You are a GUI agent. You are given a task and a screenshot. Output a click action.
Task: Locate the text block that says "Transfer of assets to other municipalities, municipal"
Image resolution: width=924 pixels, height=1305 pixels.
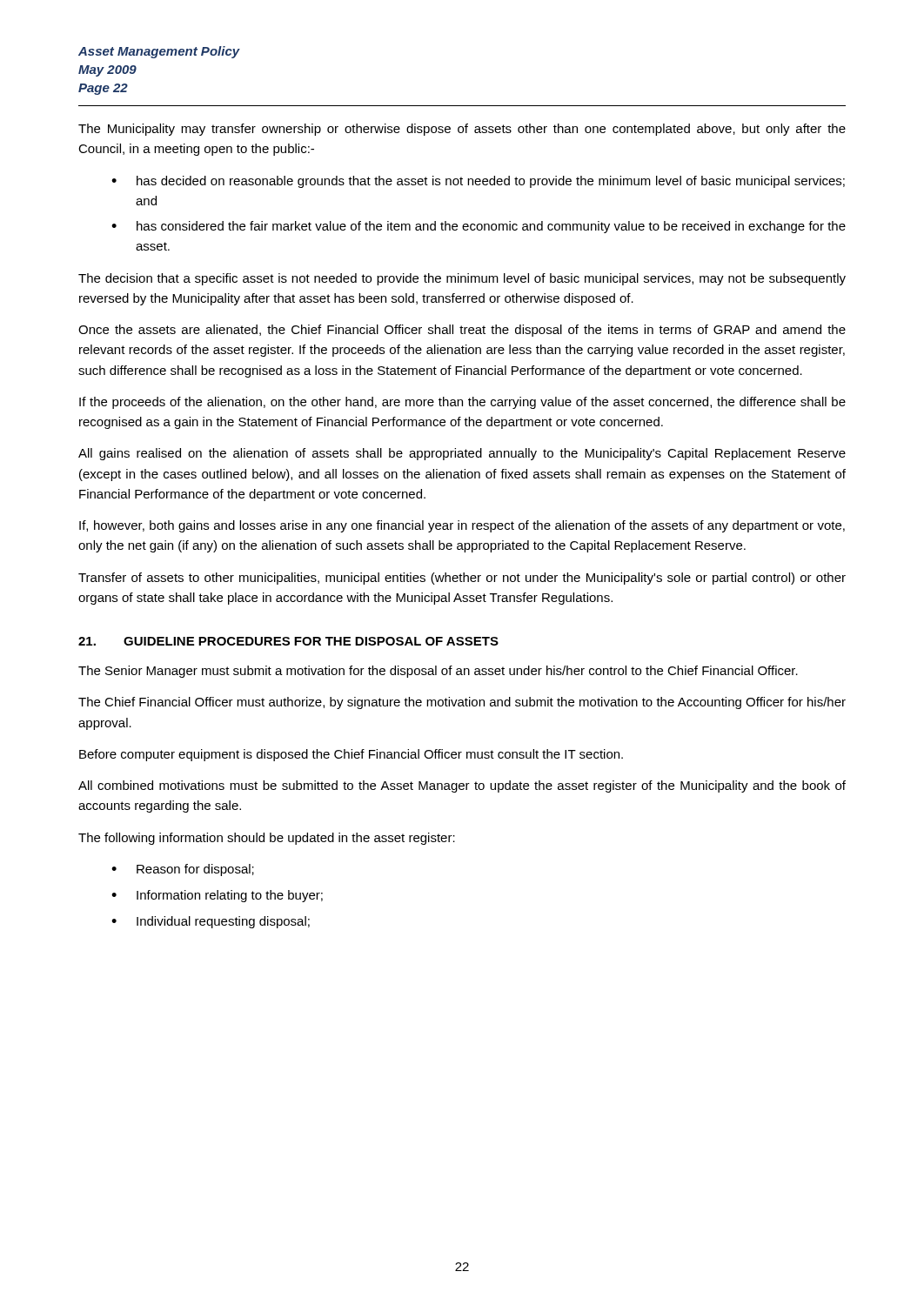pyautogui.click(x=462, y=587)
